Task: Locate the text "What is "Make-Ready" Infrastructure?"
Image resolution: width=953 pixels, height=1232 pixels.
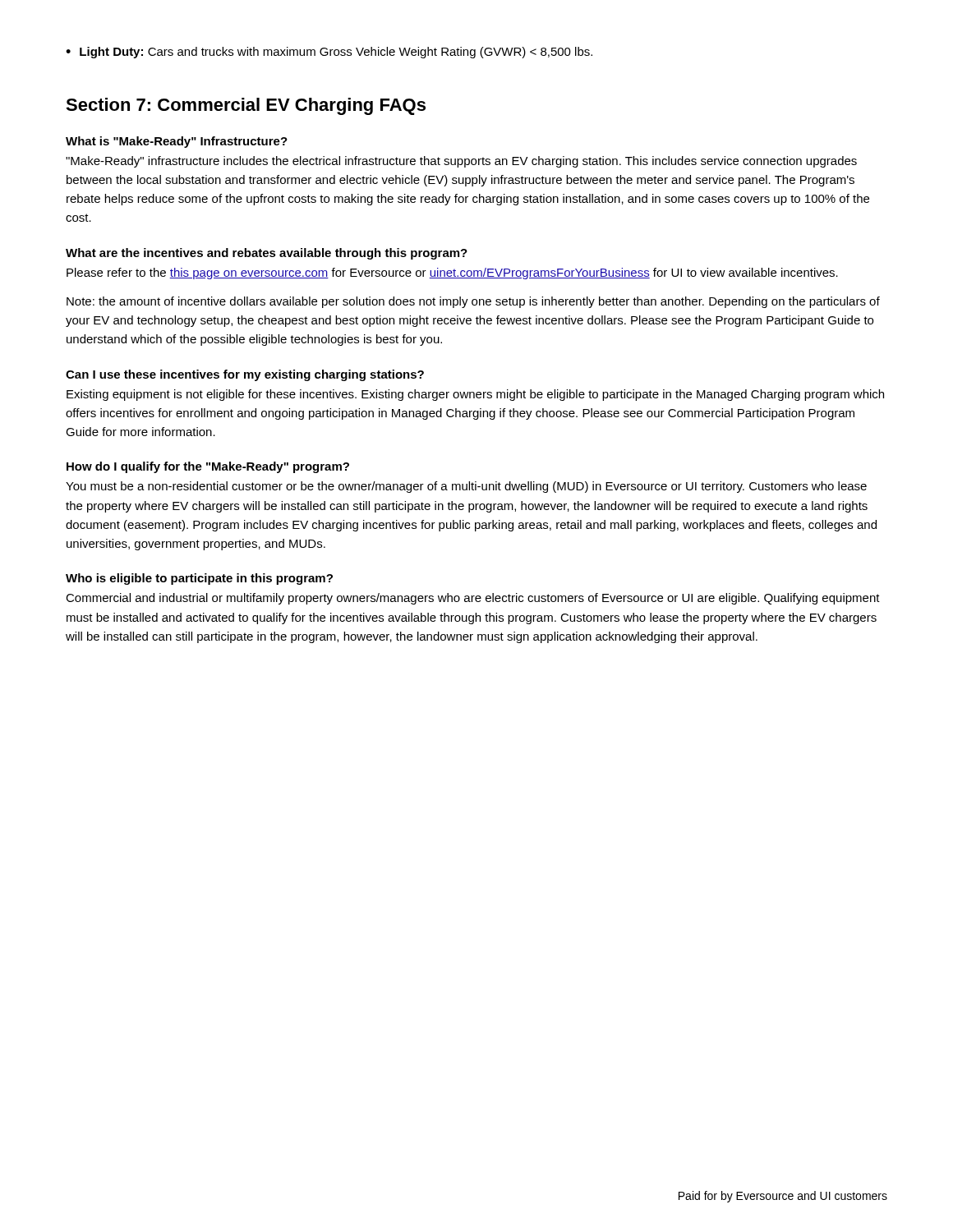Action: [177, 141]
